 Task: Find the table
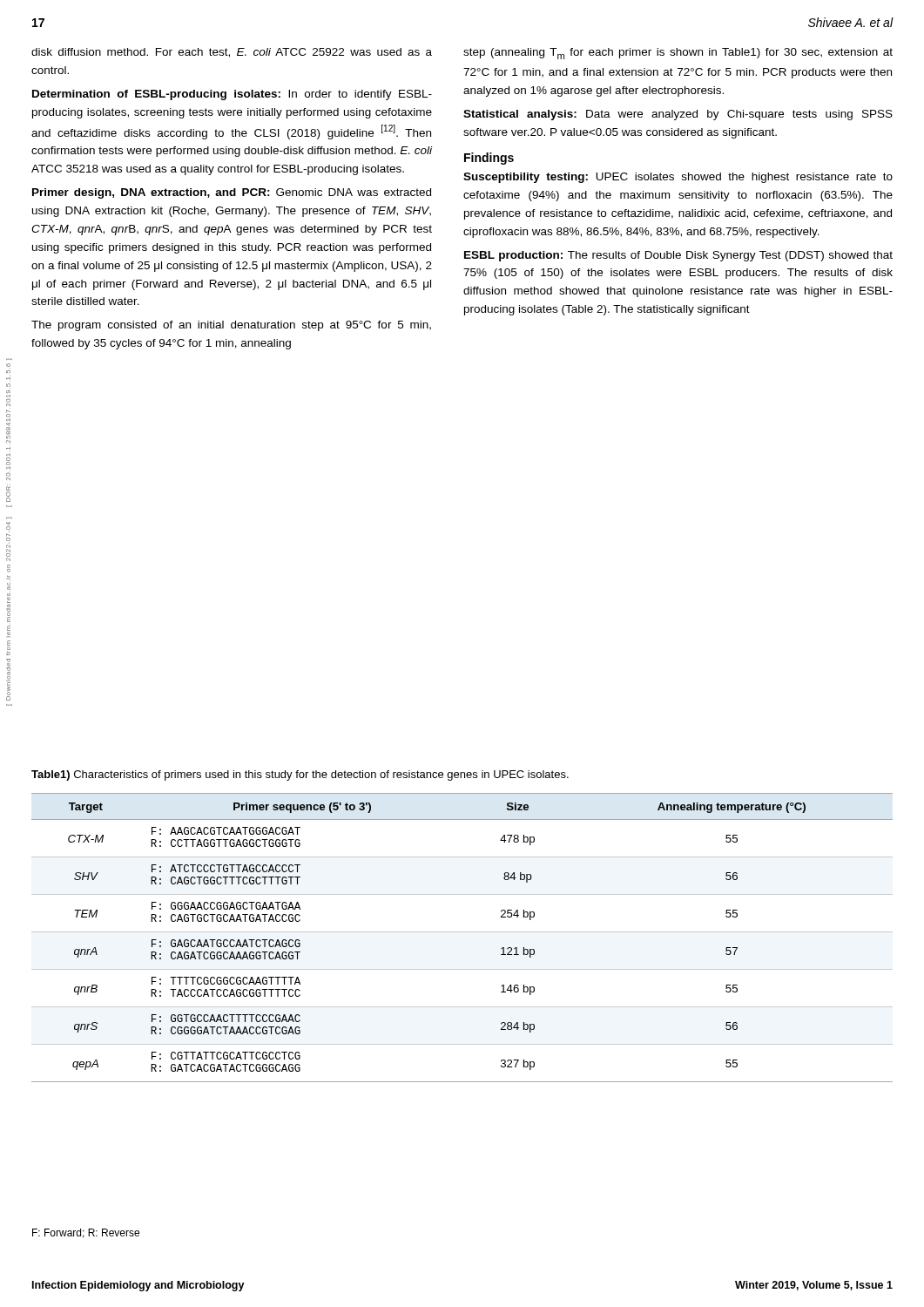[462, 938]
